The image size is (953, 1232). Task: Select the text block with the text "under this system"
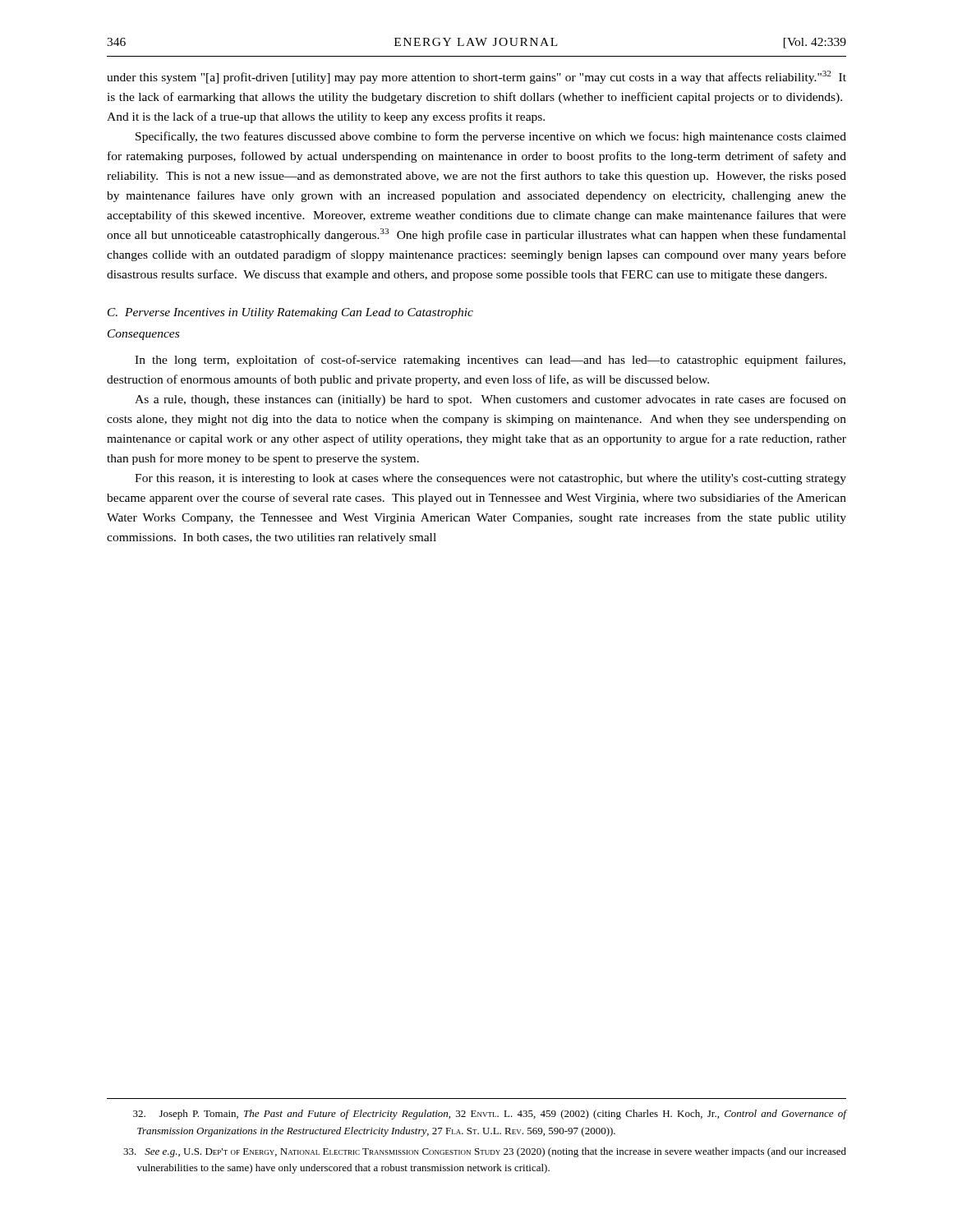pyautogui.click(x=476, y=97)
